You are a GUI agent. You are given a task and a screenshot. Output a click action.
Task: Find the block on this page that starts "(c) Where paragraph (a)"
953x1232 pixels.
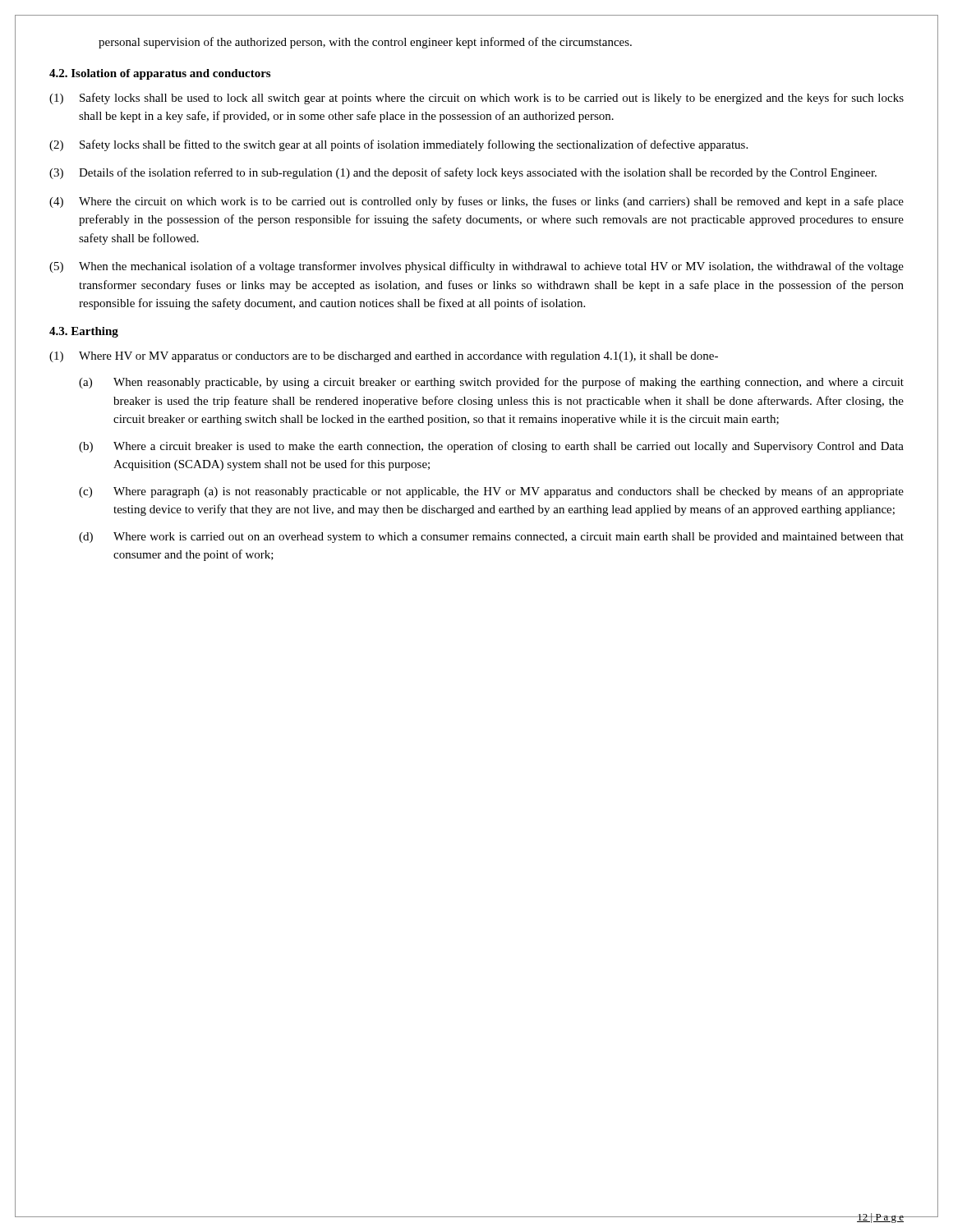[491, 500]
